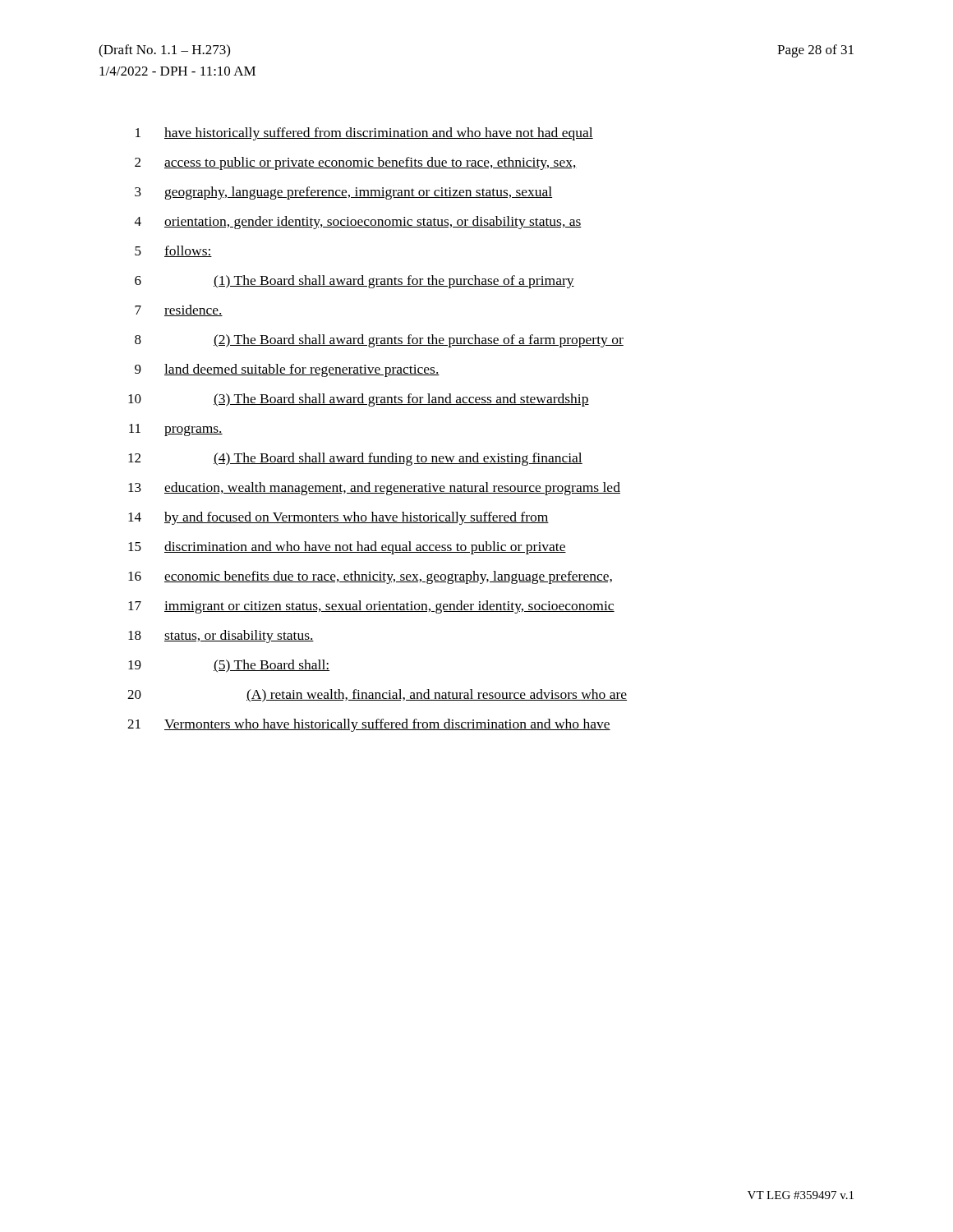This screenshot has height=1232, width=953.
Task: Locate the block of text that opens with "10 (3) The Board shall award"
Action: tap(476, 399)
